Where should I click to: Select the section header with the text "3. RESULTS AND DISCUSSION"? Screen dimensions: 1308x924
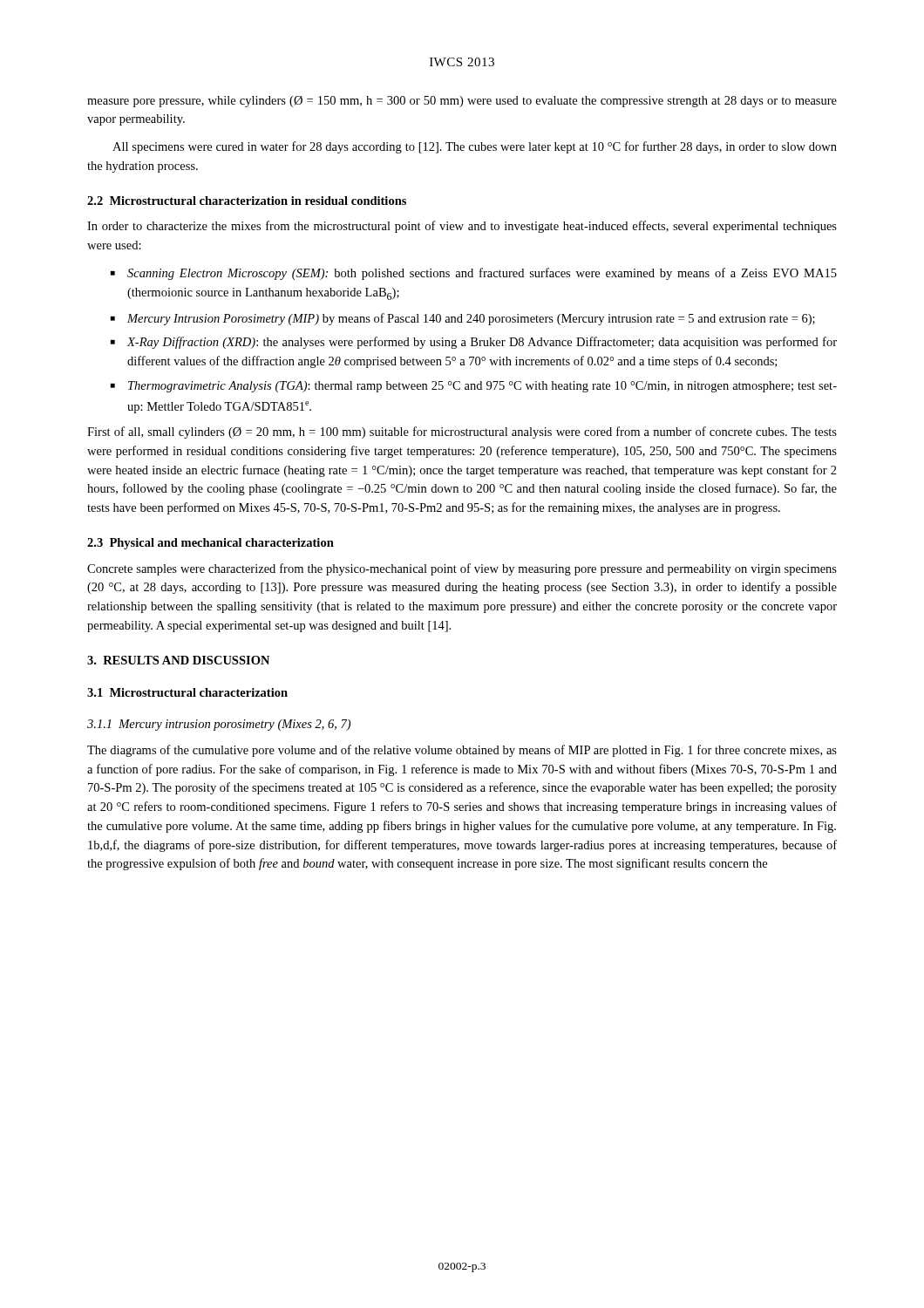coord(178,660)
